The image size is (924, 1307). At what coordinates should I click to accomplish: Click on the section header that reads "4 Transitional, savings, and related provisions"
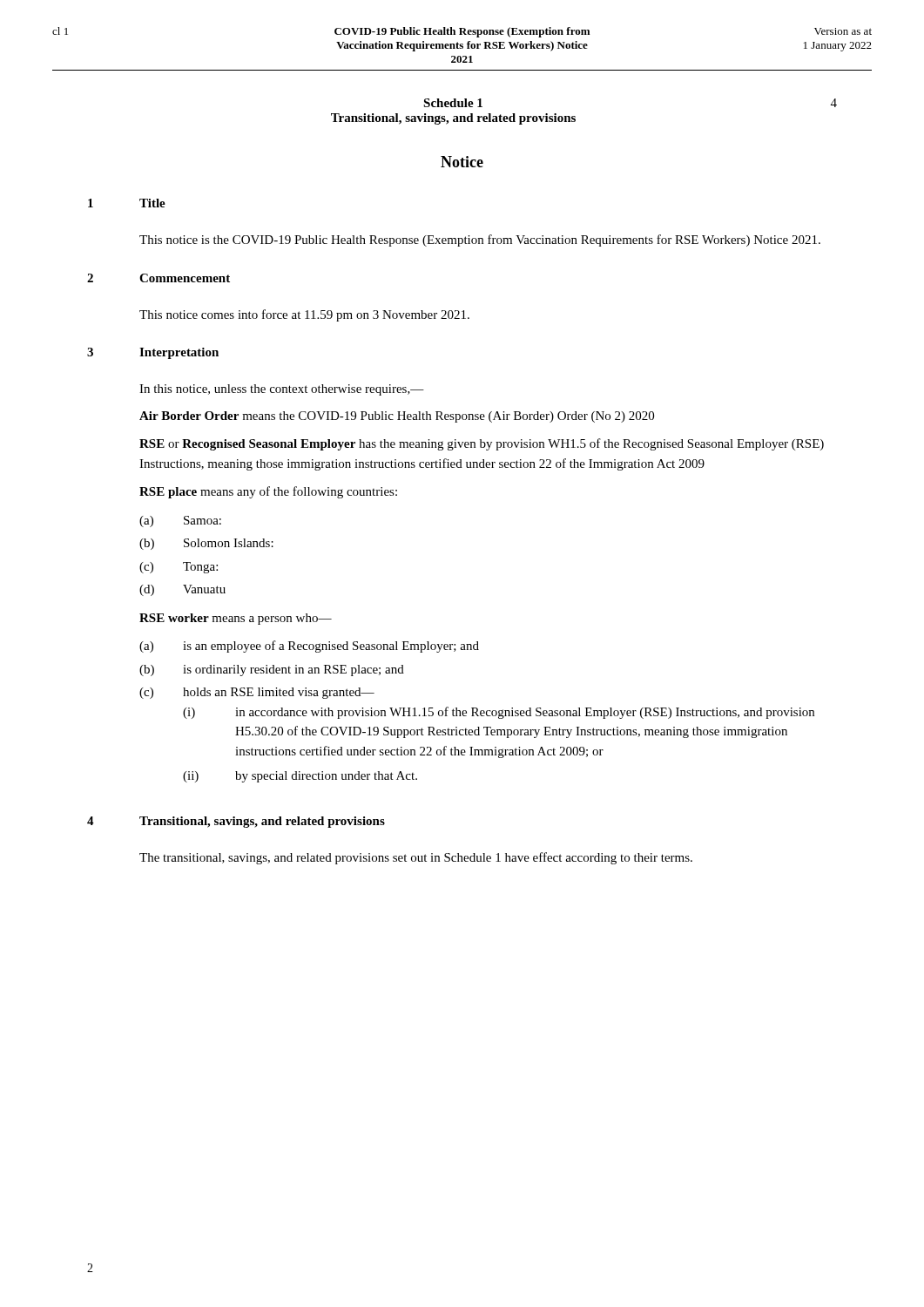point(236,822)
